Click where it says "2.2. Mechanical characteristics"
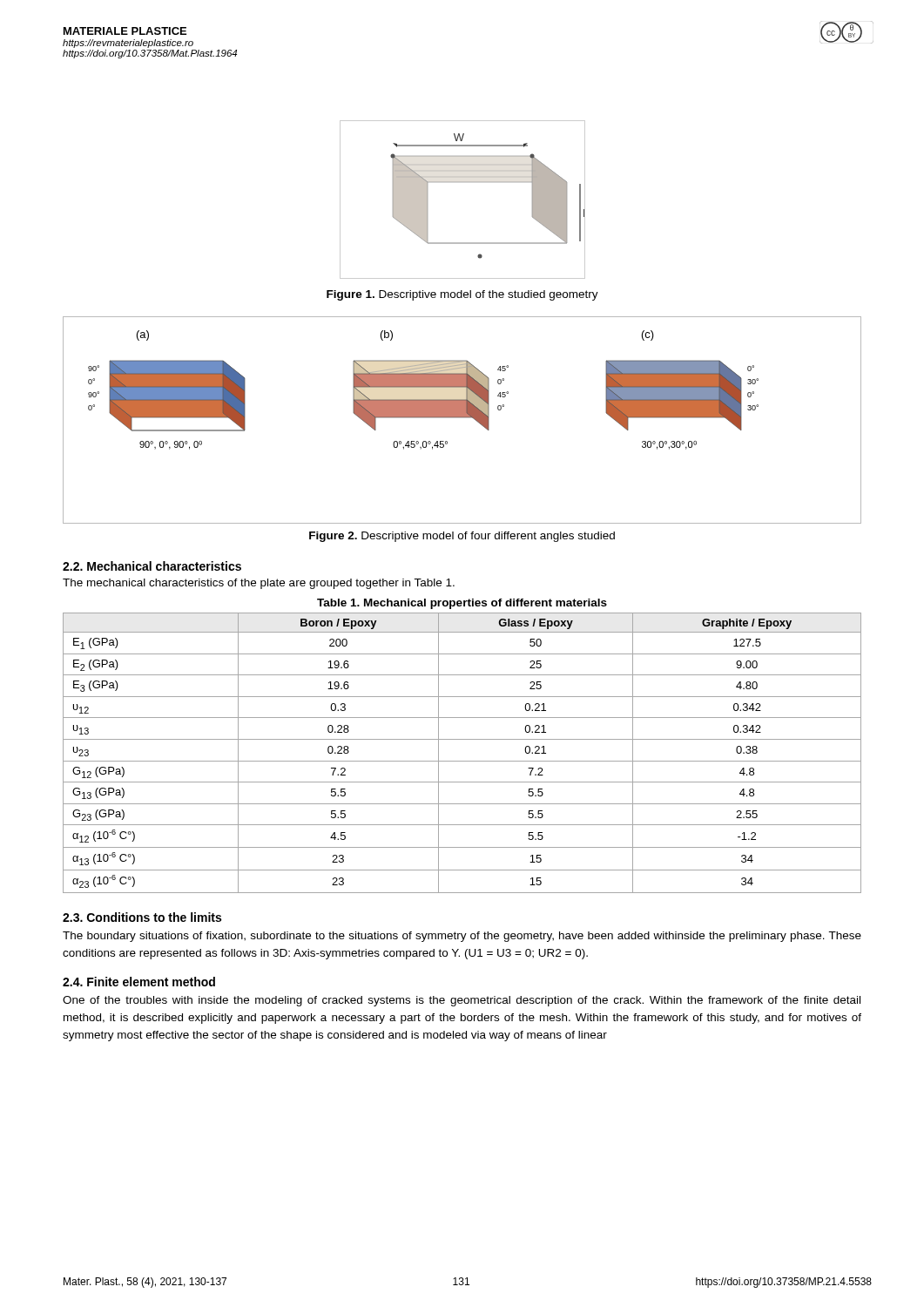 [152, 566]
